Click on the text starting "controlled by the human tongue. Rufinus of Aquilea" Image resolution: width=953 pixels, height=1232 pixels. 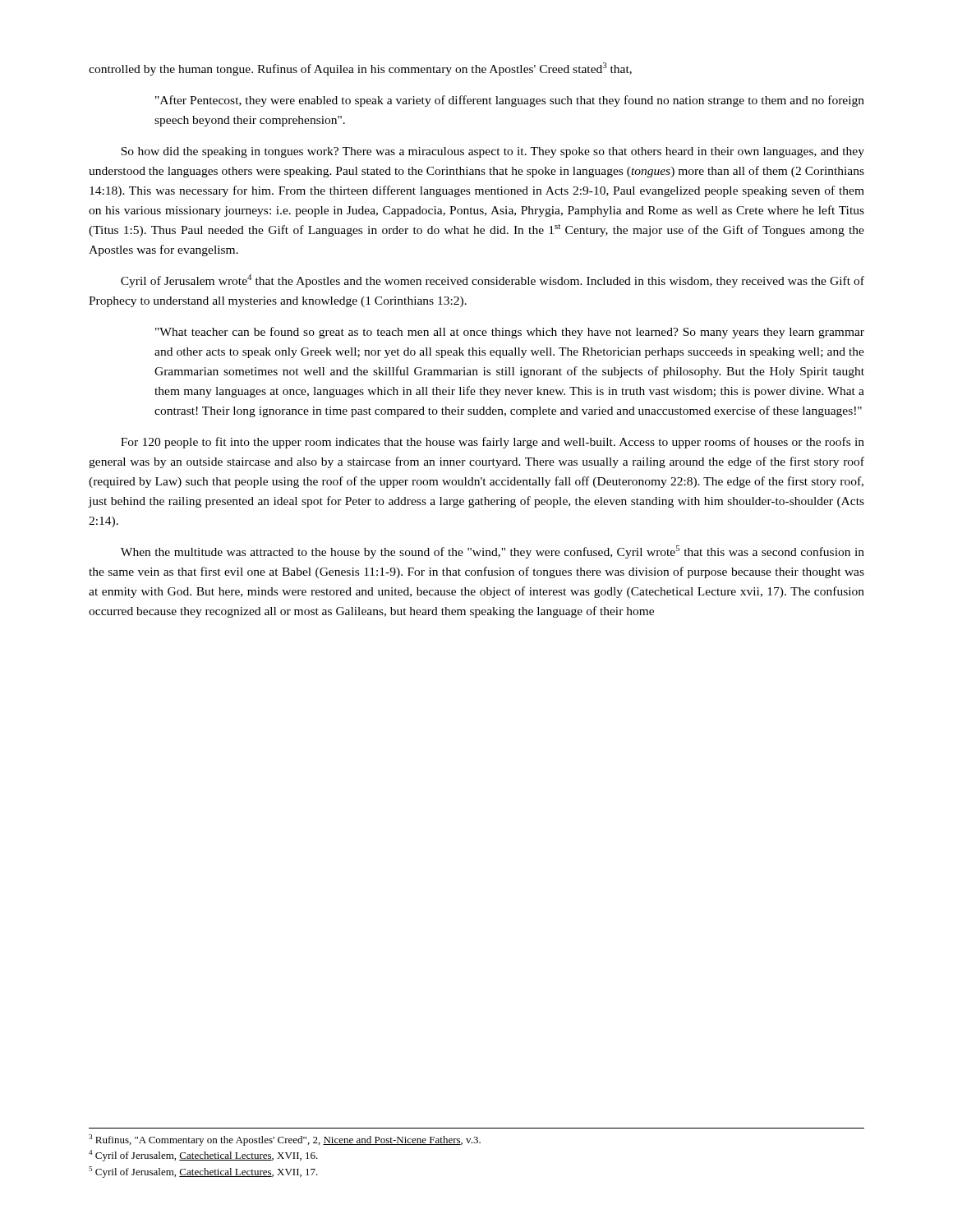pos(476,69)
